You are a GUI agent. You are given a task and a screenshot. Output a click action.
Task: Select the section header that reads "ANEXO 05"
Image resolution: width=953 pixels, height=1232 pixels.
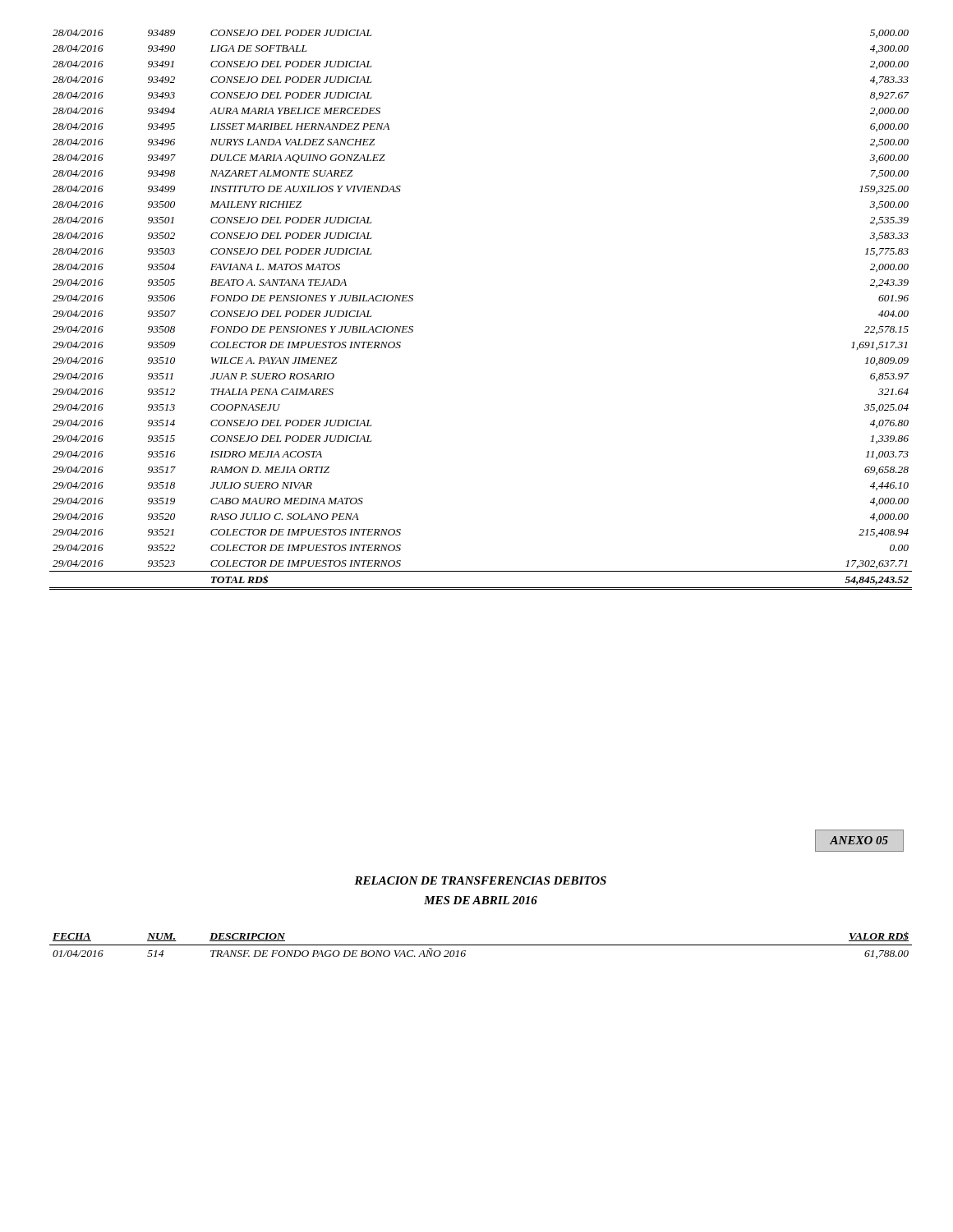pos(859,840)
